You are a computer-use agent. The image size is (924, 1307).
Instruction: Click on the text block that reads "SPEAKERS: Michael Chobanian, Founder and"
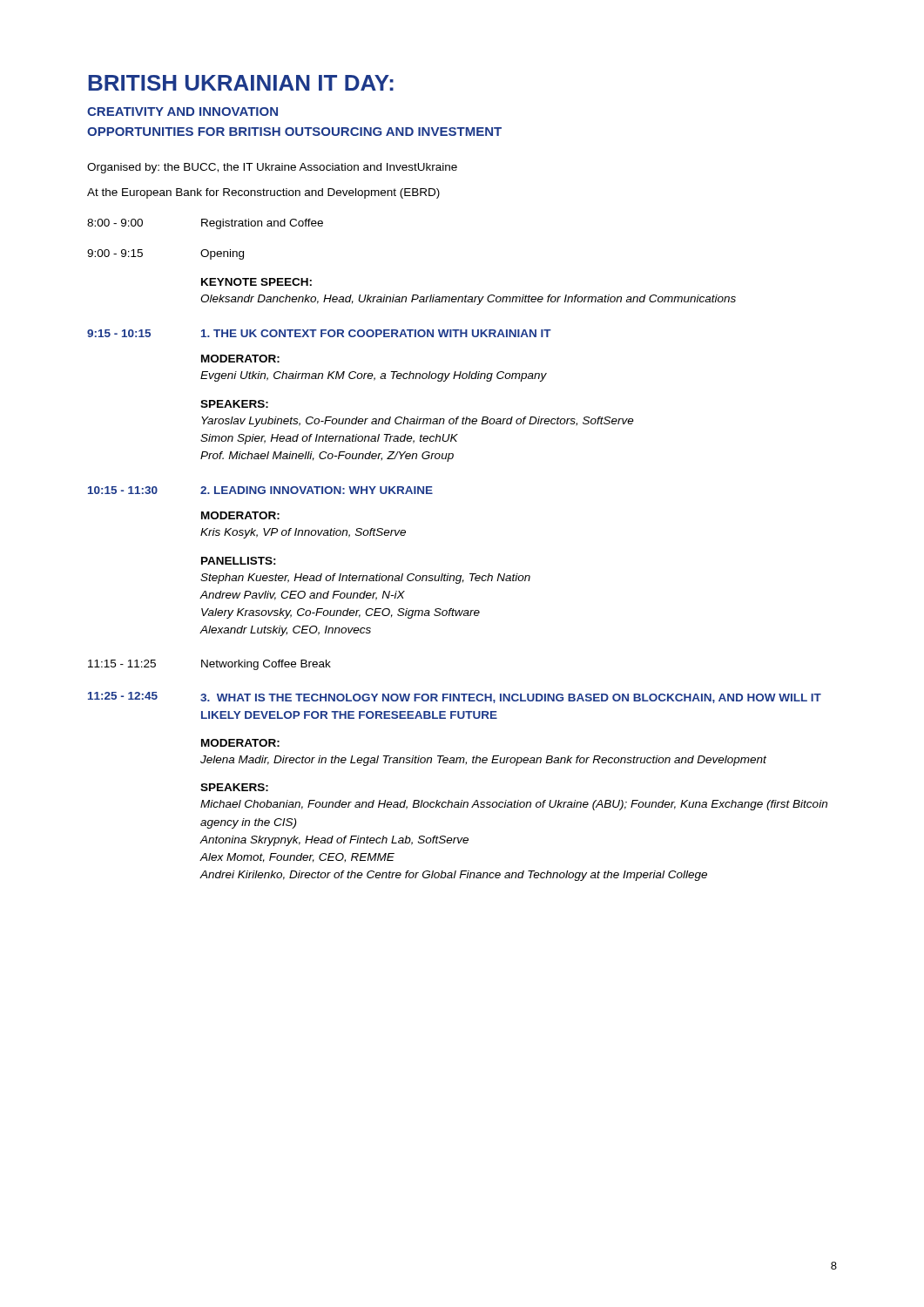tap(234, 787)
